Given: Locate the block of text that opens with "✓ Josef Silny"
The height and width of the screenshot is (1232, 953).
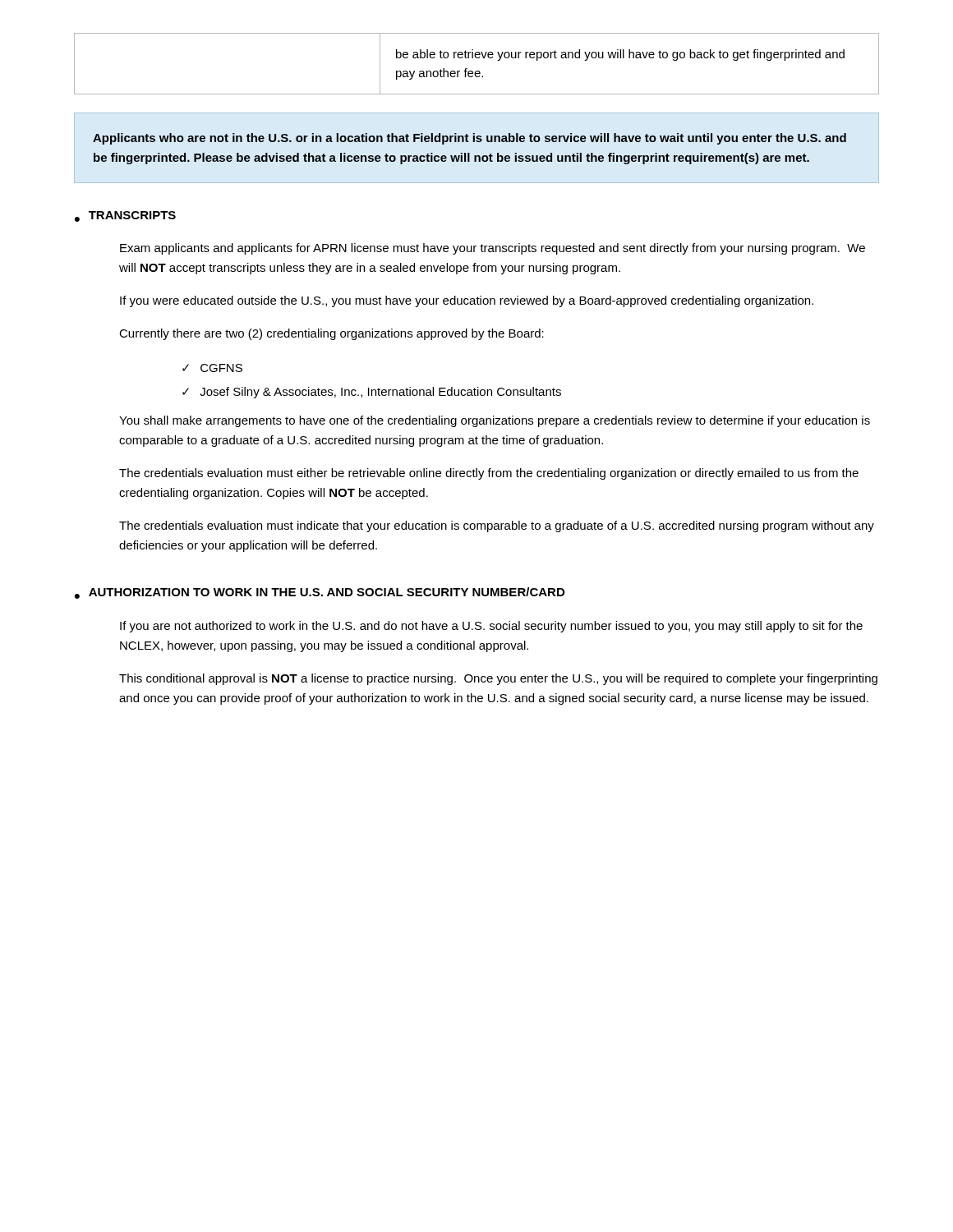Looking at the screenshot, I should coord(371,392).
